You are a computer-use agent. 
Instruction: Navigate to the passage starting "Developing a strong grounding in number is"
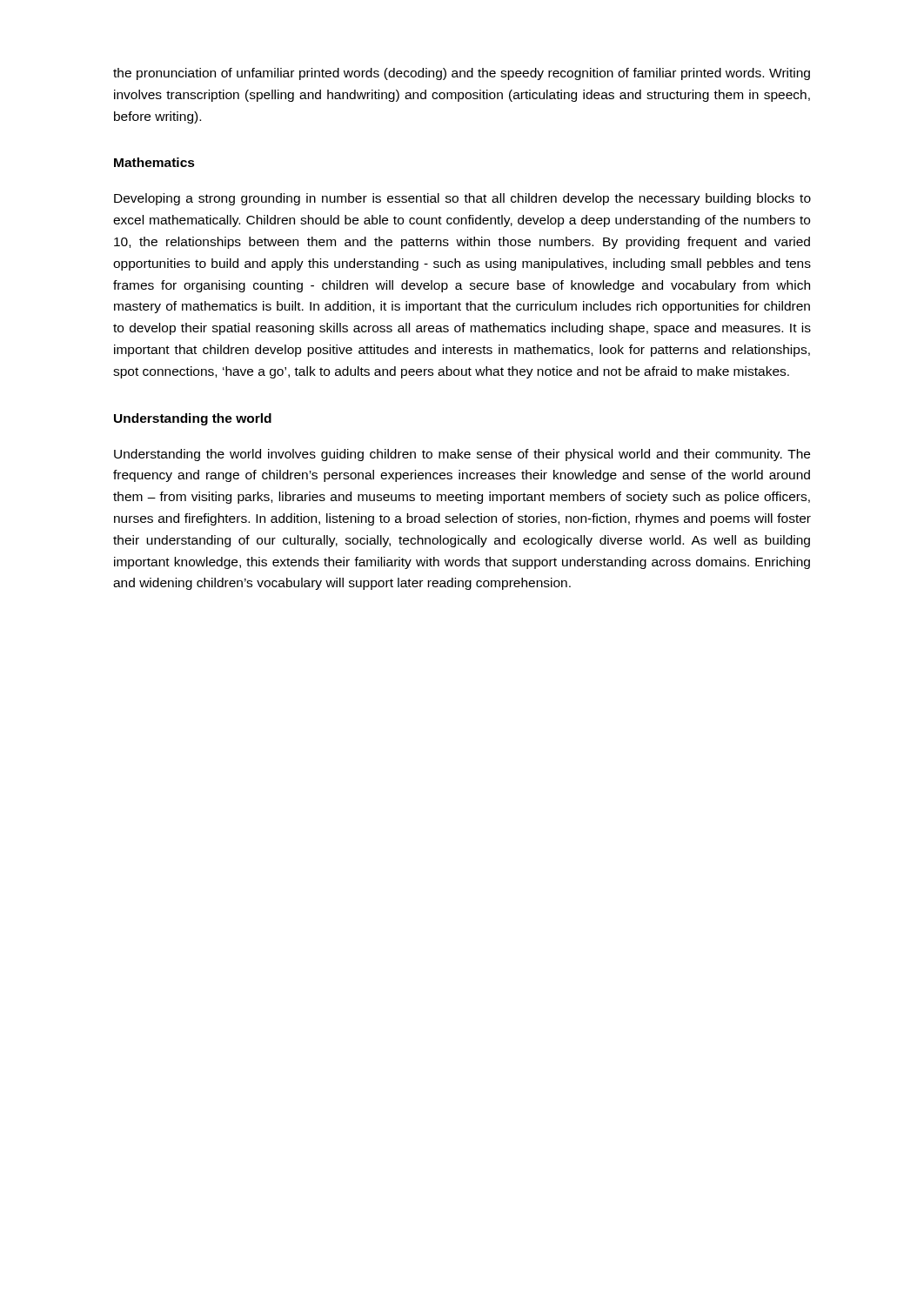point(462,285)
